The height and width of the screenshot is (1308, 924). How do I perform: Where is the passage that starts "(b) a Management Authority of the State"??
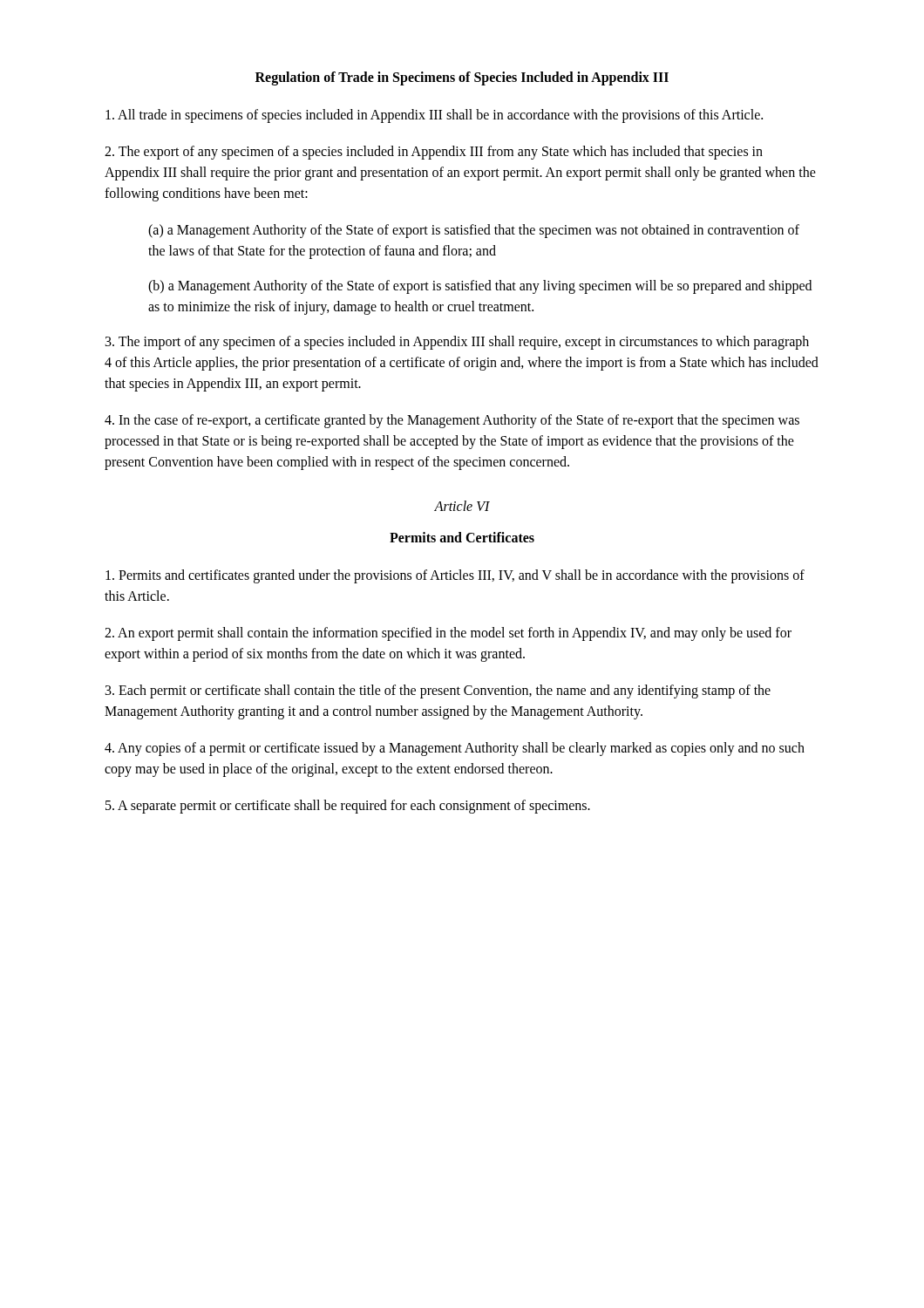coord(480,296)
